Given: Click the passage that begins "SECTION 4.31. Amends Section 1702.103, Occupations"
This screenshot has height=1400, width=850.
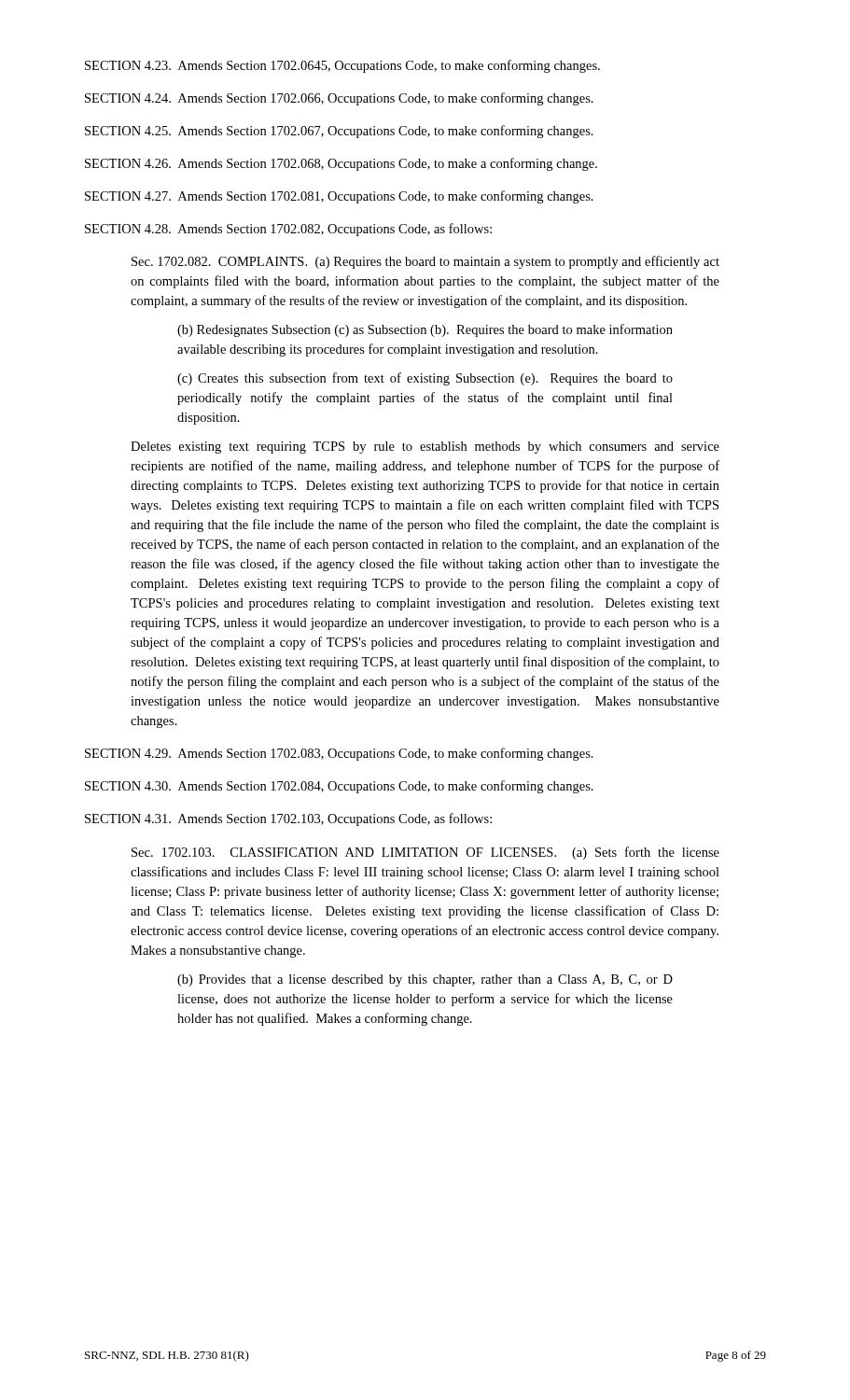Looking at the screenshot, I should pos(288,819).
